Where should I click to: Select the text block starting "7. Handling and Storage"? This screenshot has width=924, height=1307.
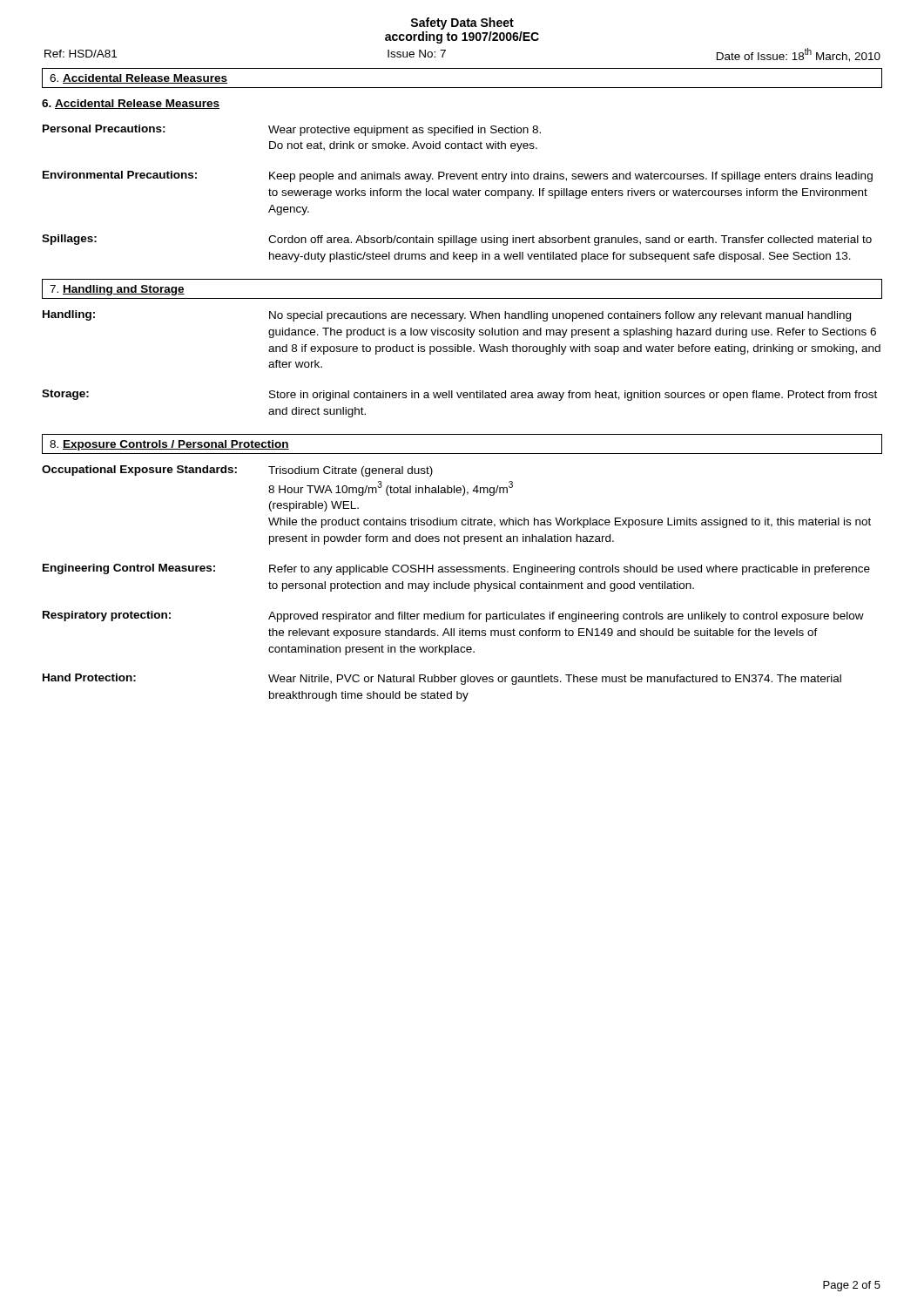pyautogui.click(x=117, y=289)
